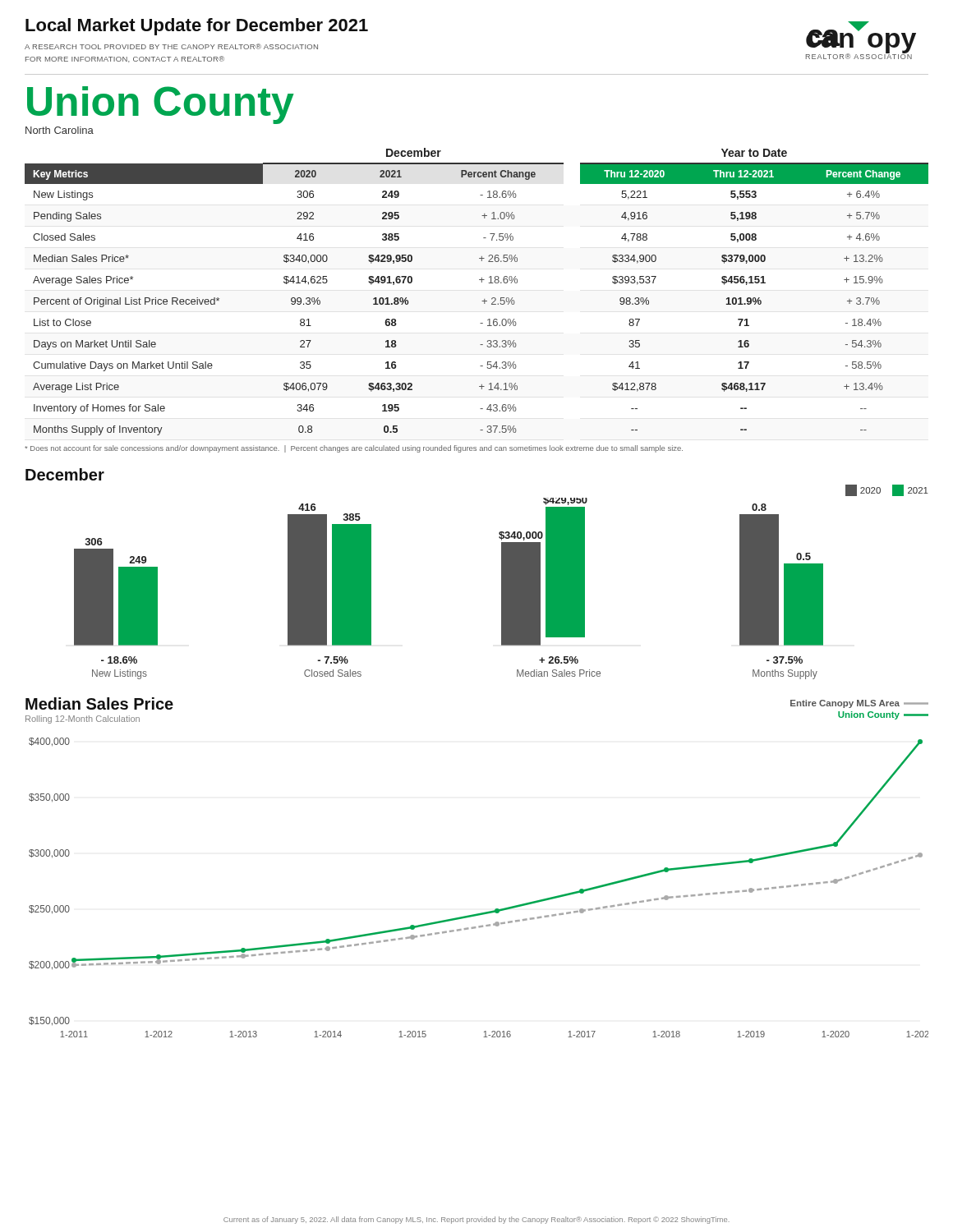Navigate to the text starting "Local Market Update for December"
Image resolution: width=953 pixels, height=1232 pixels.
(x=196, y=25)
